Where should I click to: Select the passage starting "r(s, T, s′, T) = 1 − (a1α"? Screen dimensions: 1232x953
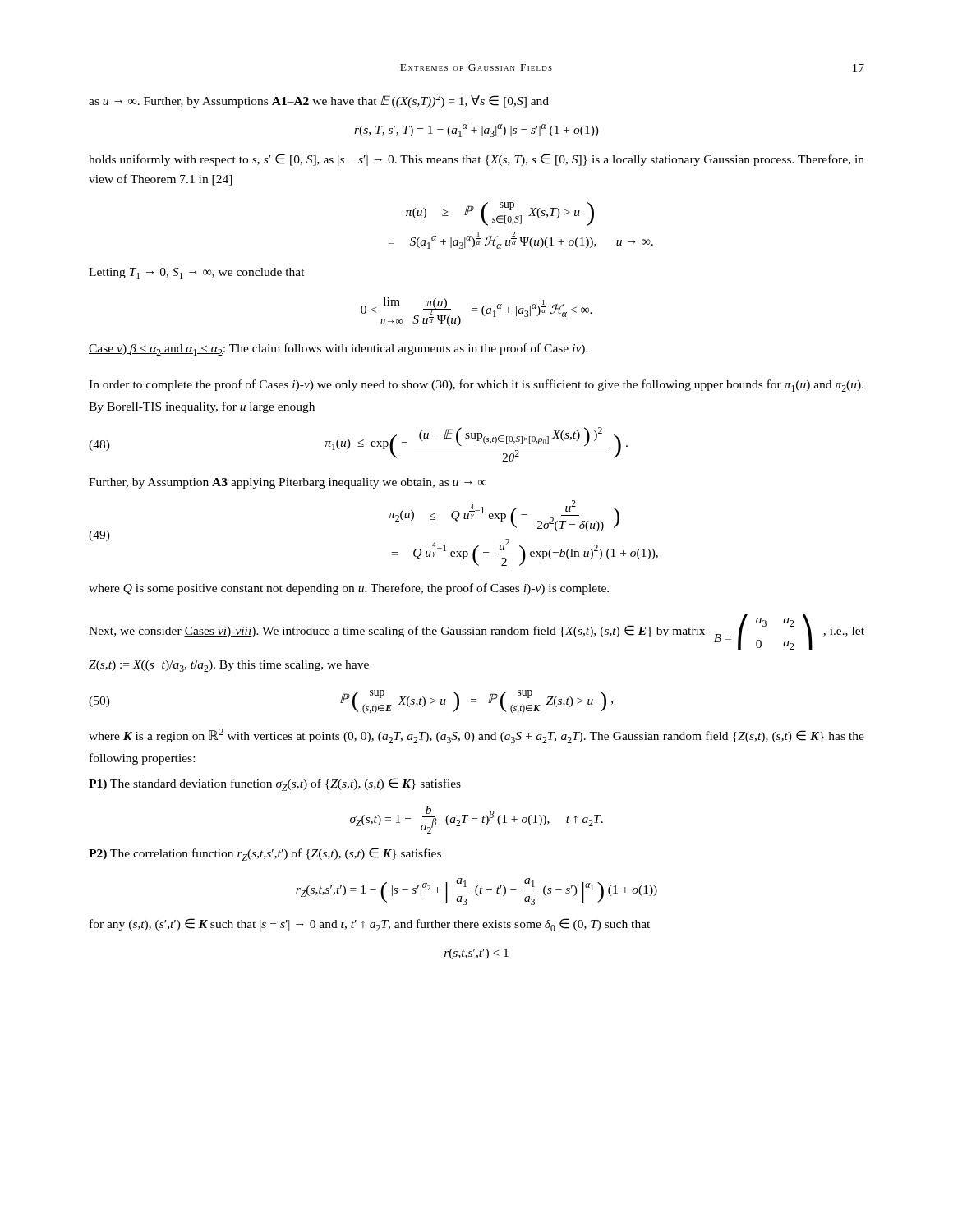(x=476, y=130)
